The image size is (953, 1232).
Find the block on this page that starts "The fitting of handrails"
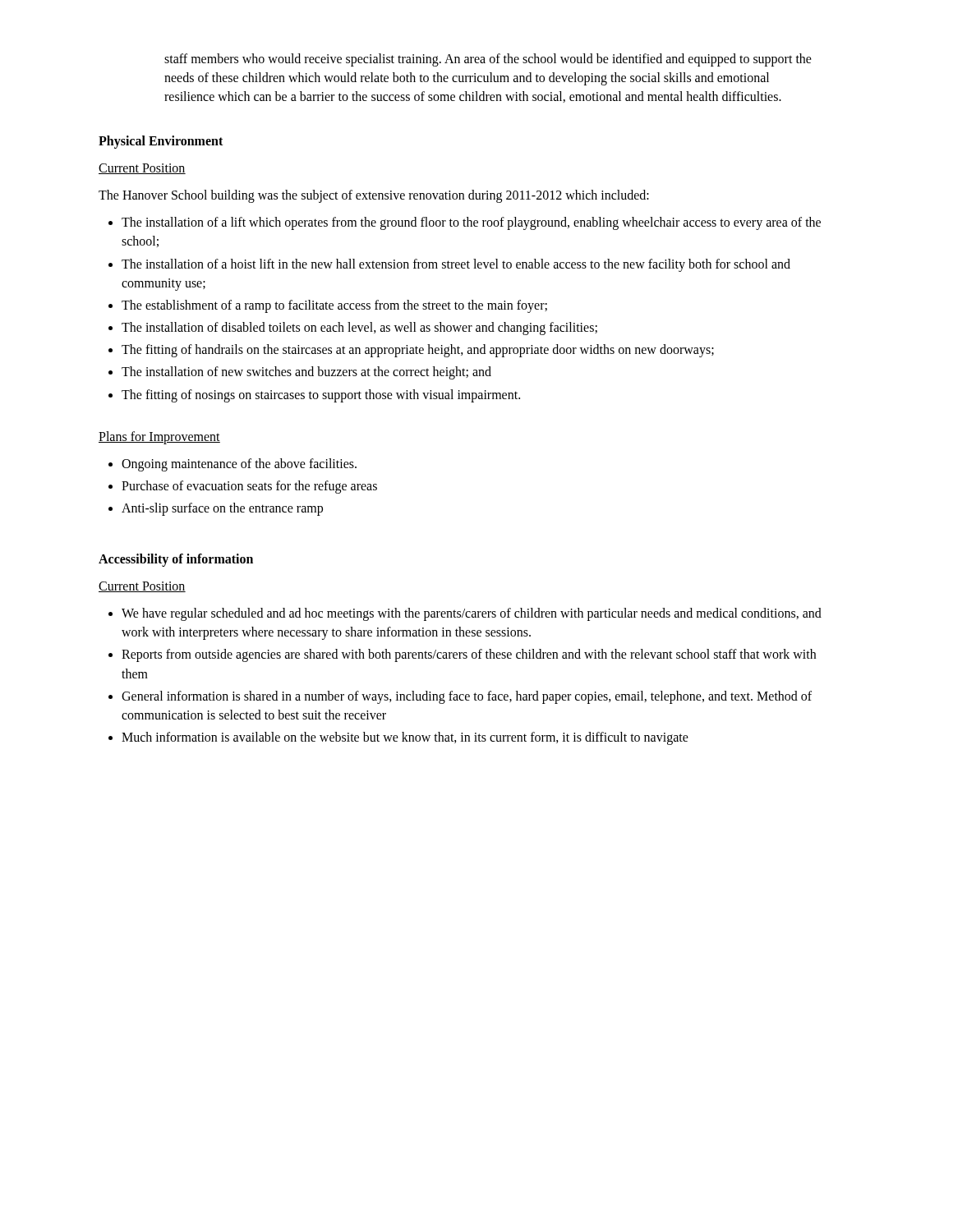(460, 350)
